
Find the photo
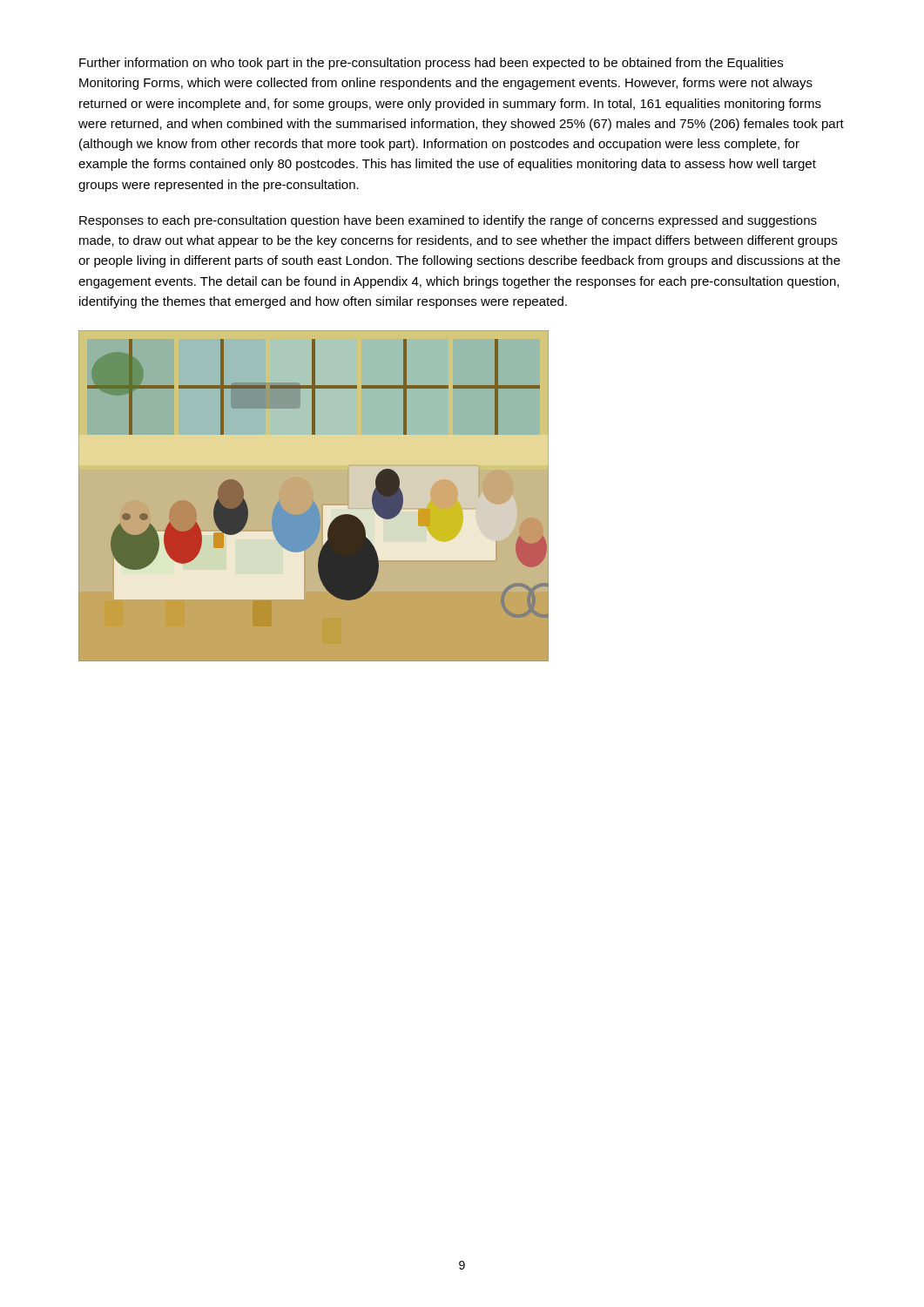point(314,496)
